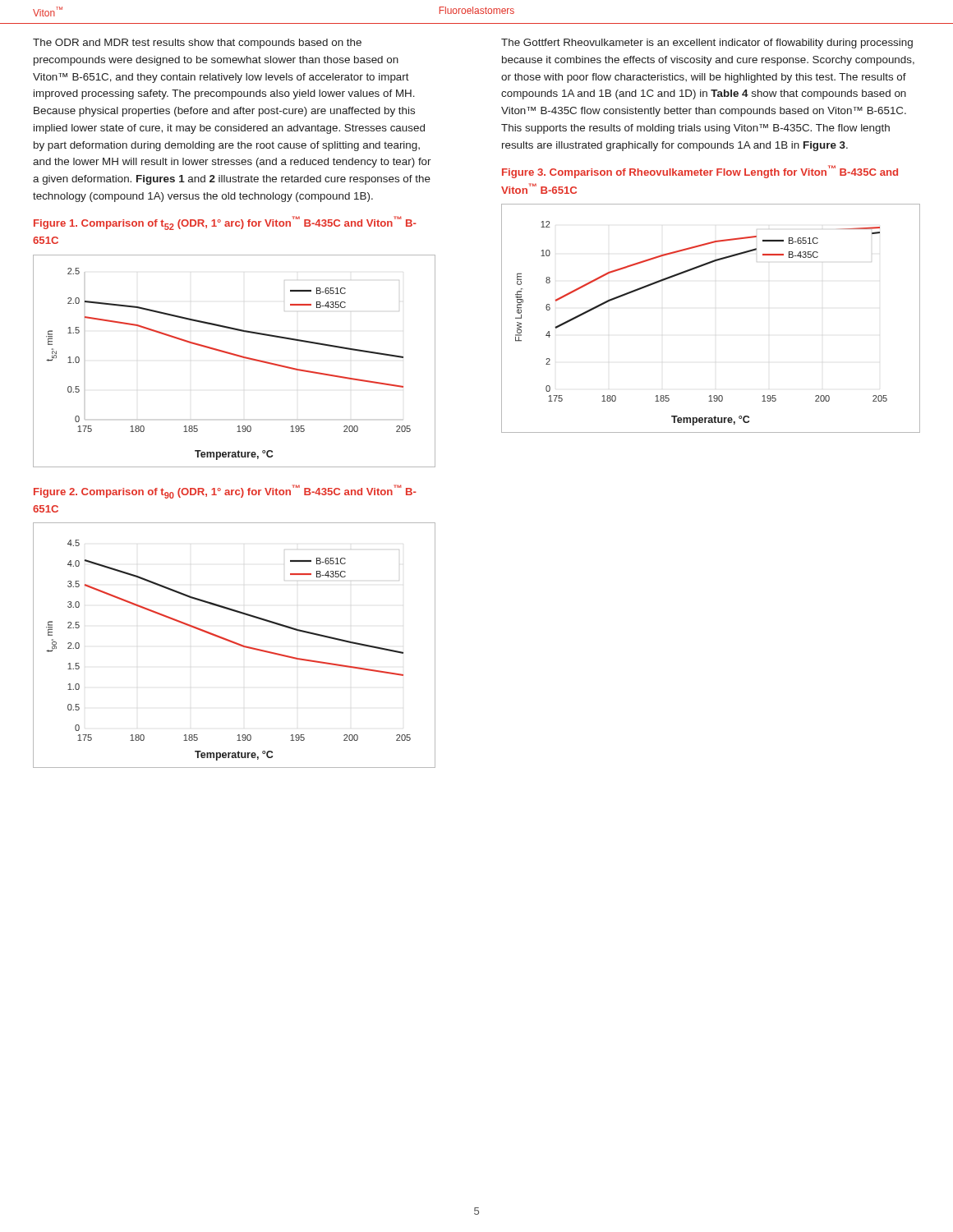Find the text block that reads "The ODR and MDR"

point(234,120)
